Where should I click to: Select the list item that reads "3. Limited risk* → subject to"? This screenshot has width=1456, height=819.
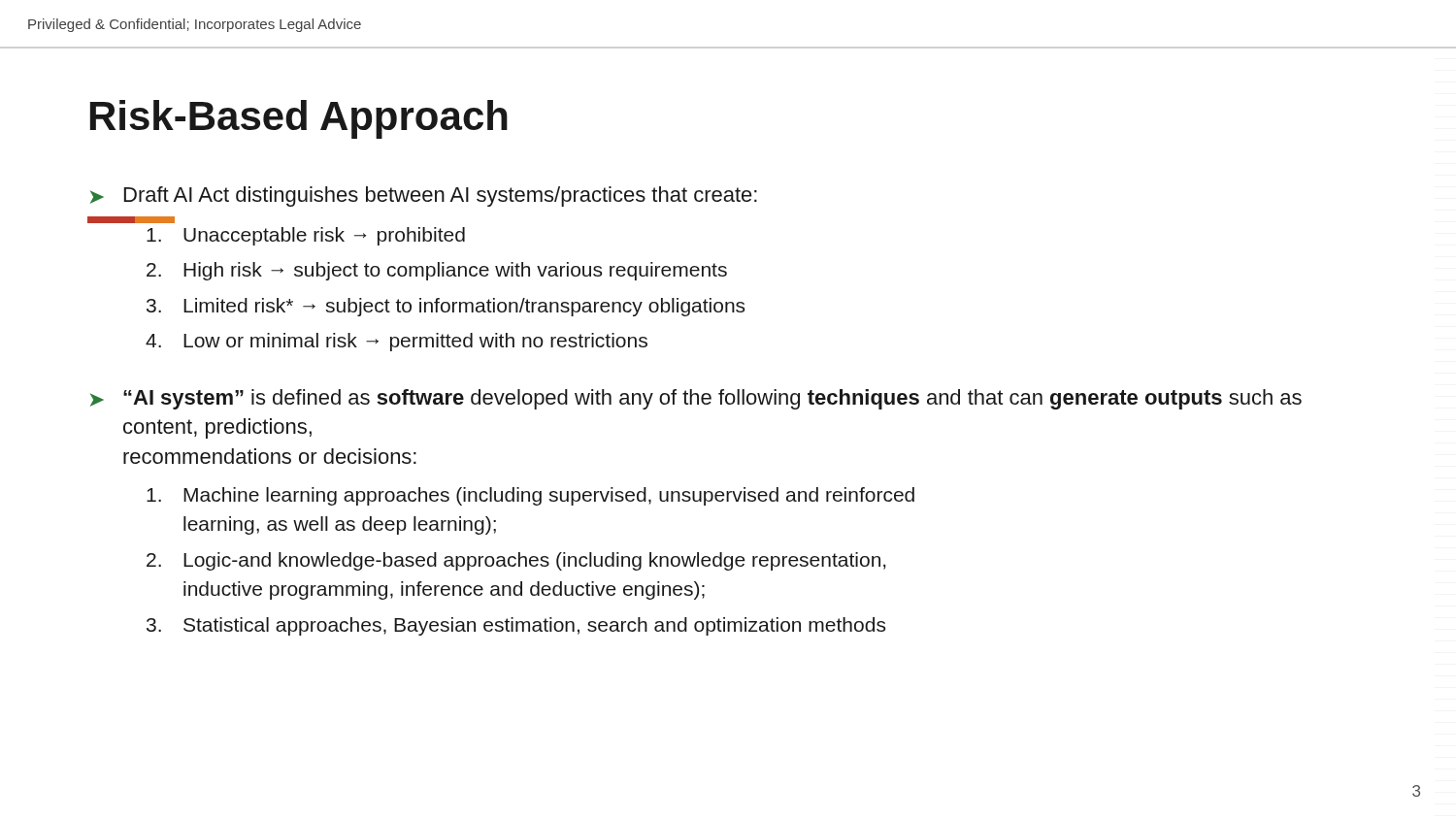[x=446, y=306]
